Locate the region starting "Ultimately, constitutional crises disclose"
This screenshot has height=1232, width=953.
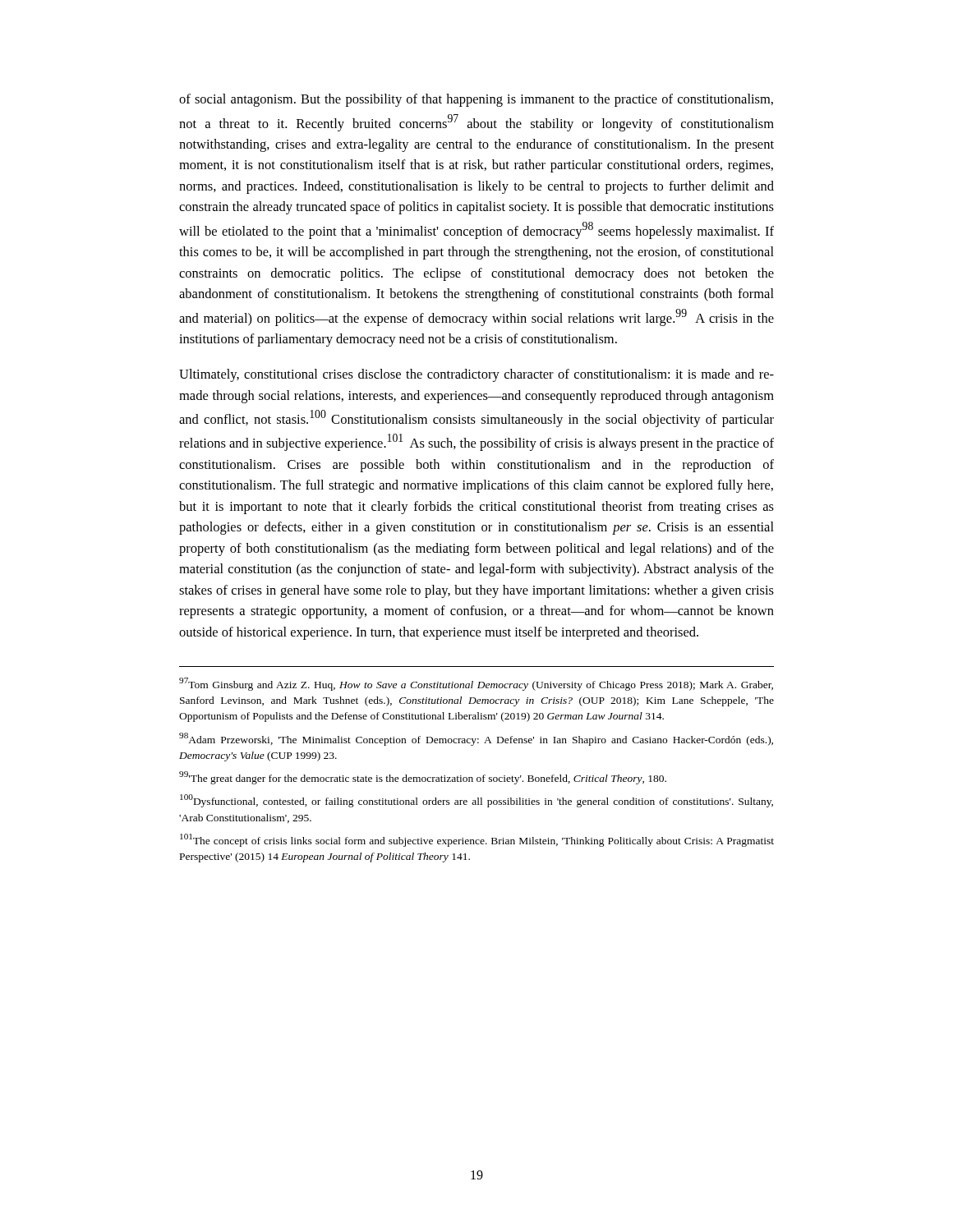click(476, 503)
